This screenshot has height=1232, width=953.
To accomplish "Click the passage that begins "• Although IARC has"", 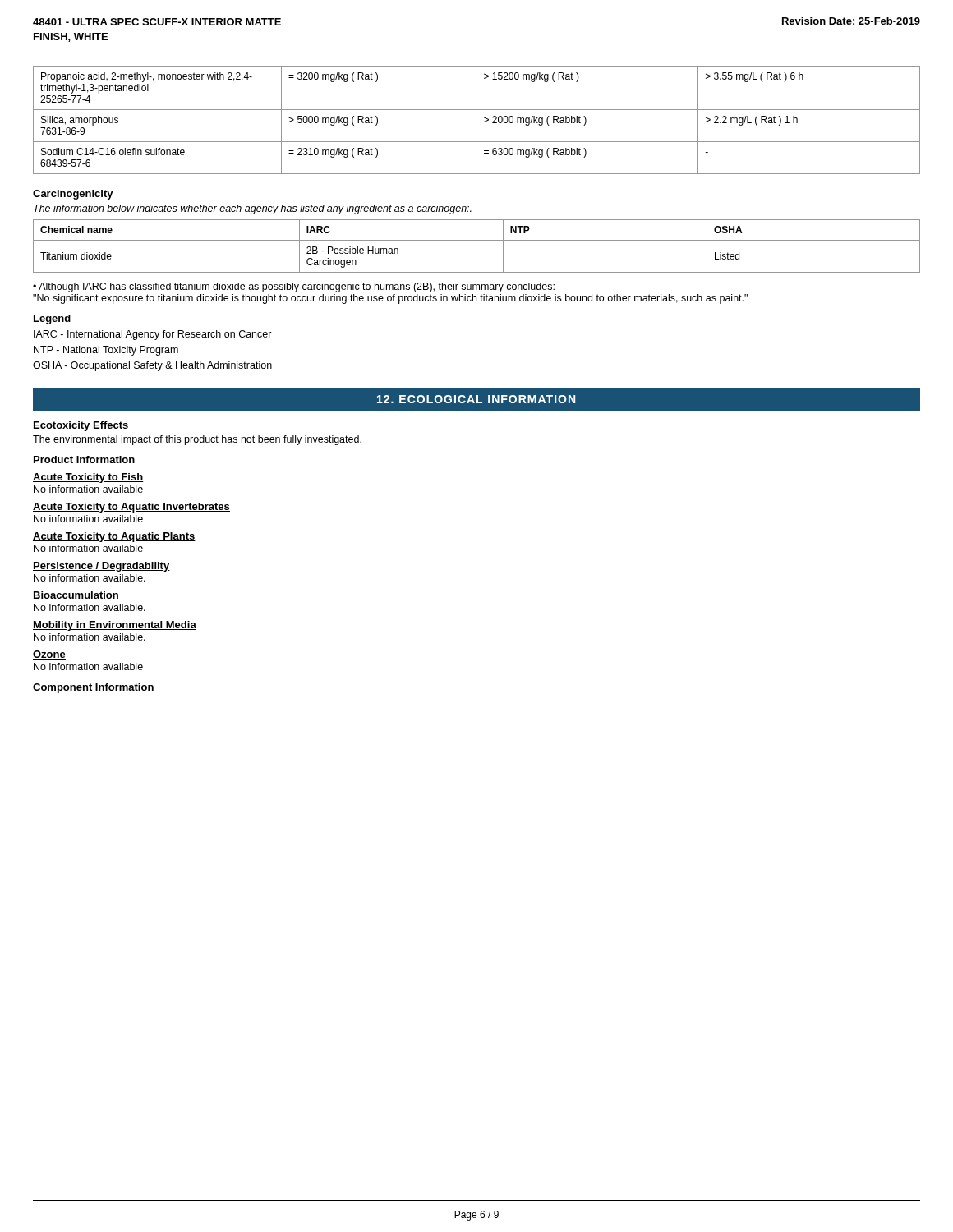I will coord(390,292).
